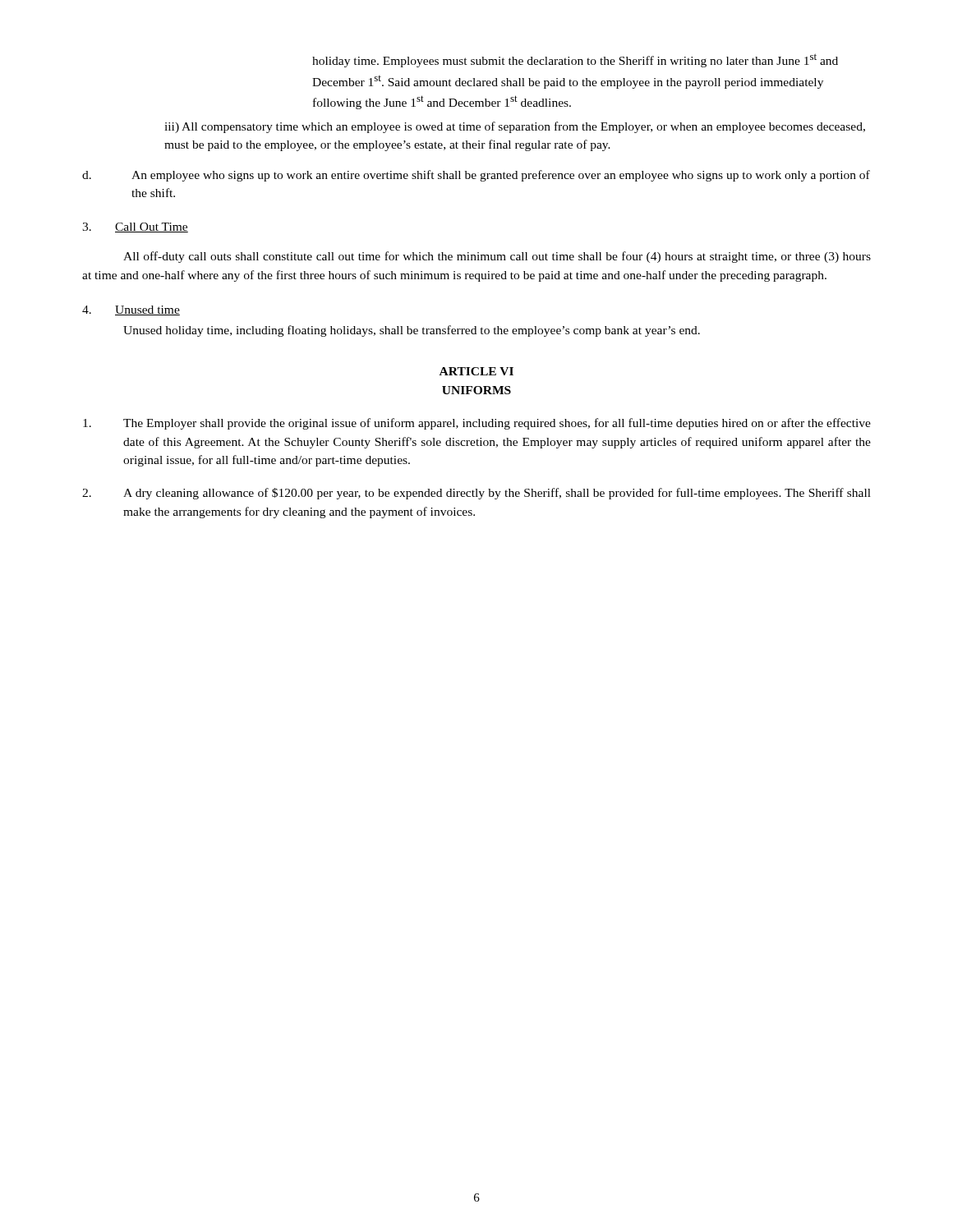Locate the text block containing "All off-duty call outs"
The height and width of the screenshot is (1232, 953).
(476, 265)
